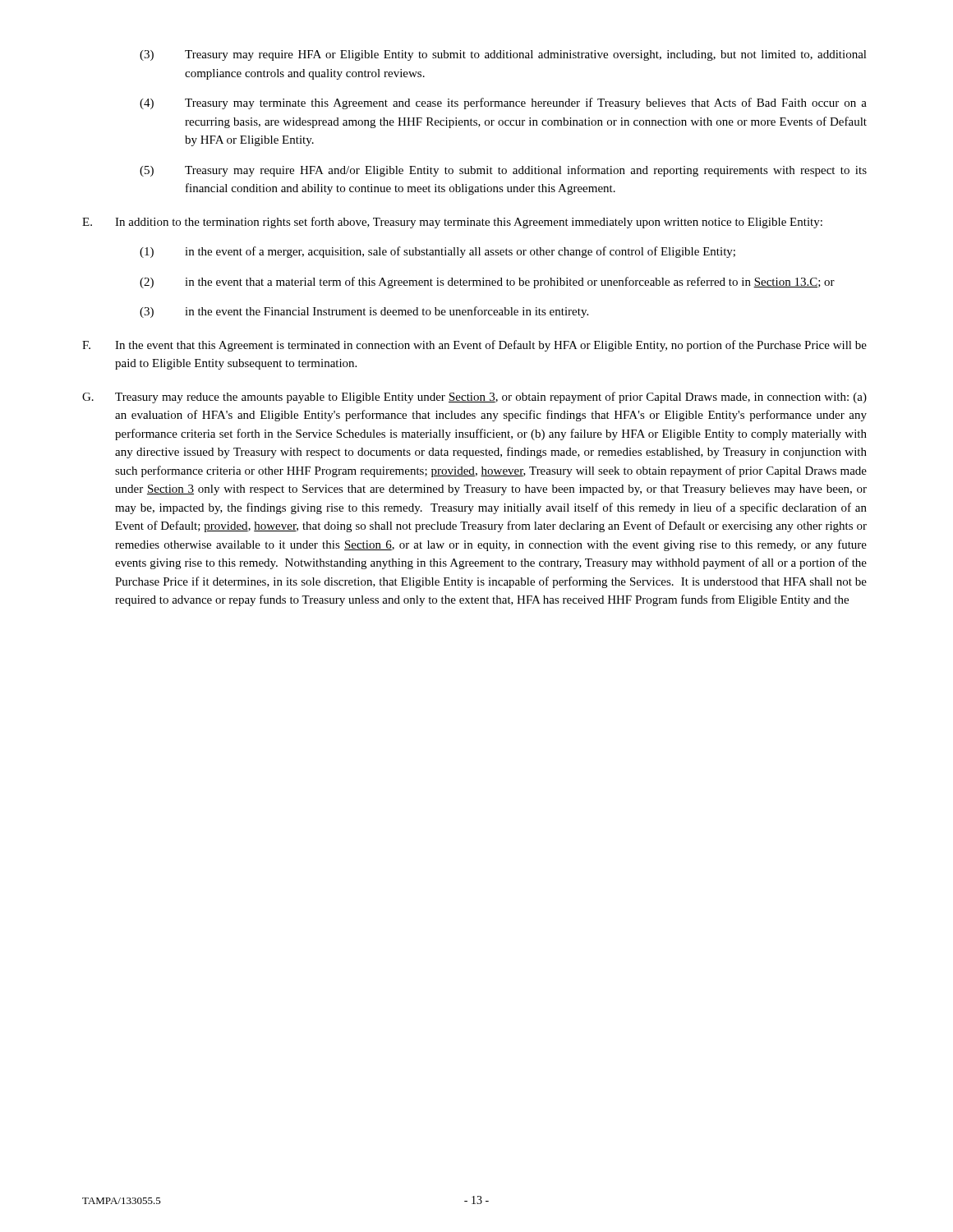Find the block on this page that starts "(3)in the event the Financial Instrument"

[x=503, y=311]
